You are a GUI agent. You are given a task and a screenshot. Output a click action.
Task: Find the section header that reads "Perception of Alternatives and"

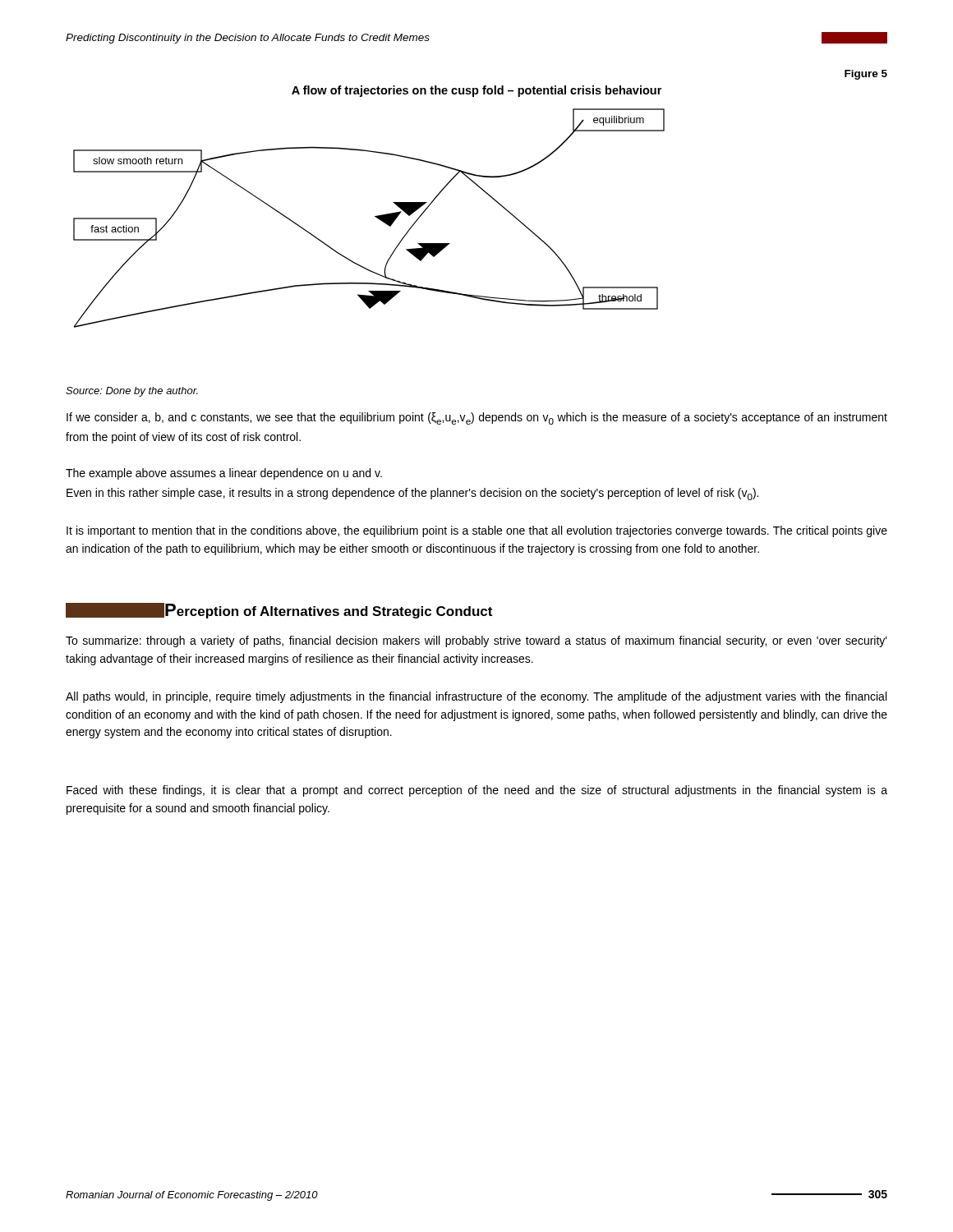[x=279, y=610]
